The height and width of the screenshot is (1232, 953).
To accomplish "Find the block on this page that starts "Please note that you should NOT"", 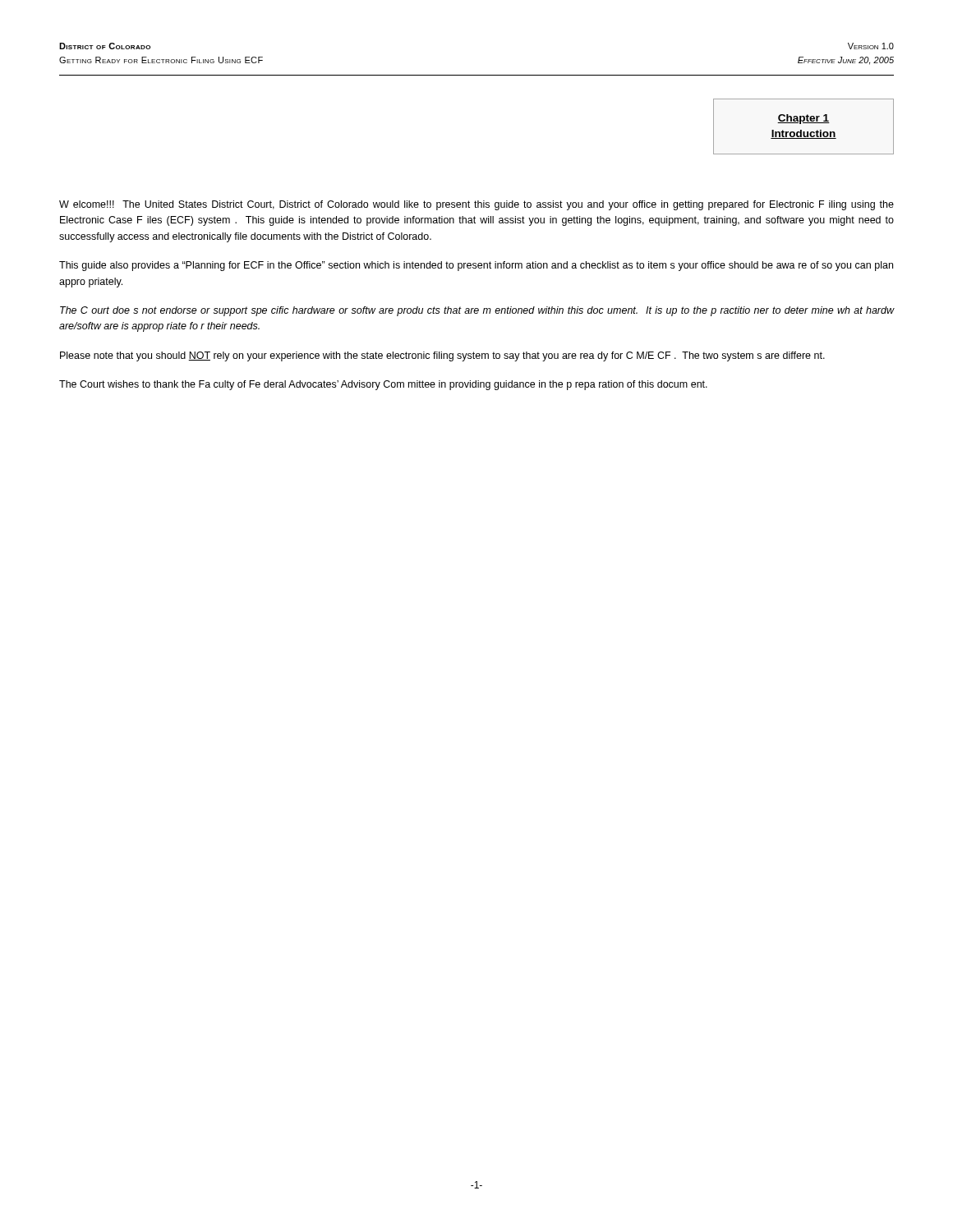I will [x=442, y=355].
